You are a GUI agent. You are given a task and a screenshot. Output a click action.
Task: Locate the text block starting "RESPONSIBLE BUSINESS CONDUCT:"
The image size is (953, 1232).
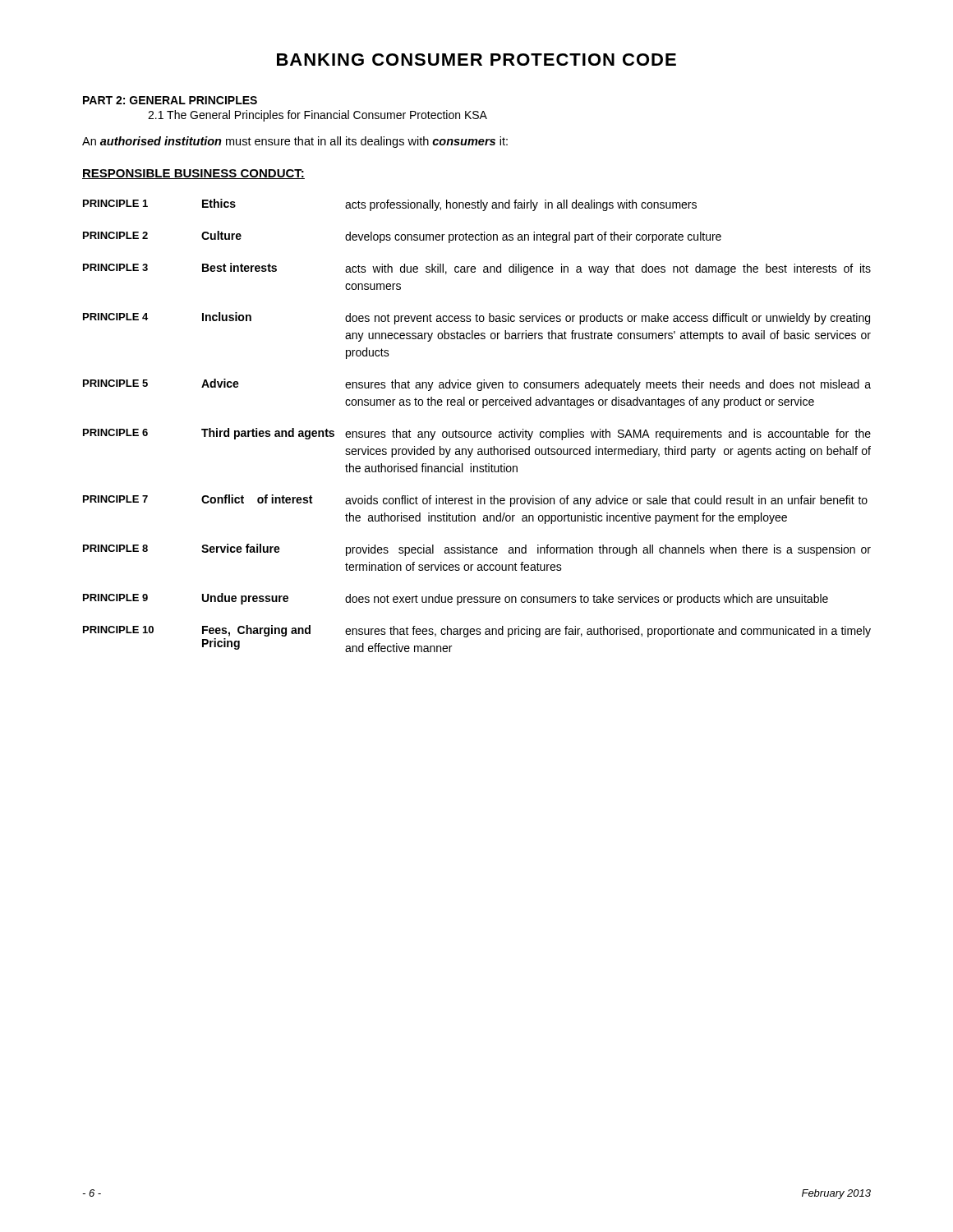click(x=193, y=173)
